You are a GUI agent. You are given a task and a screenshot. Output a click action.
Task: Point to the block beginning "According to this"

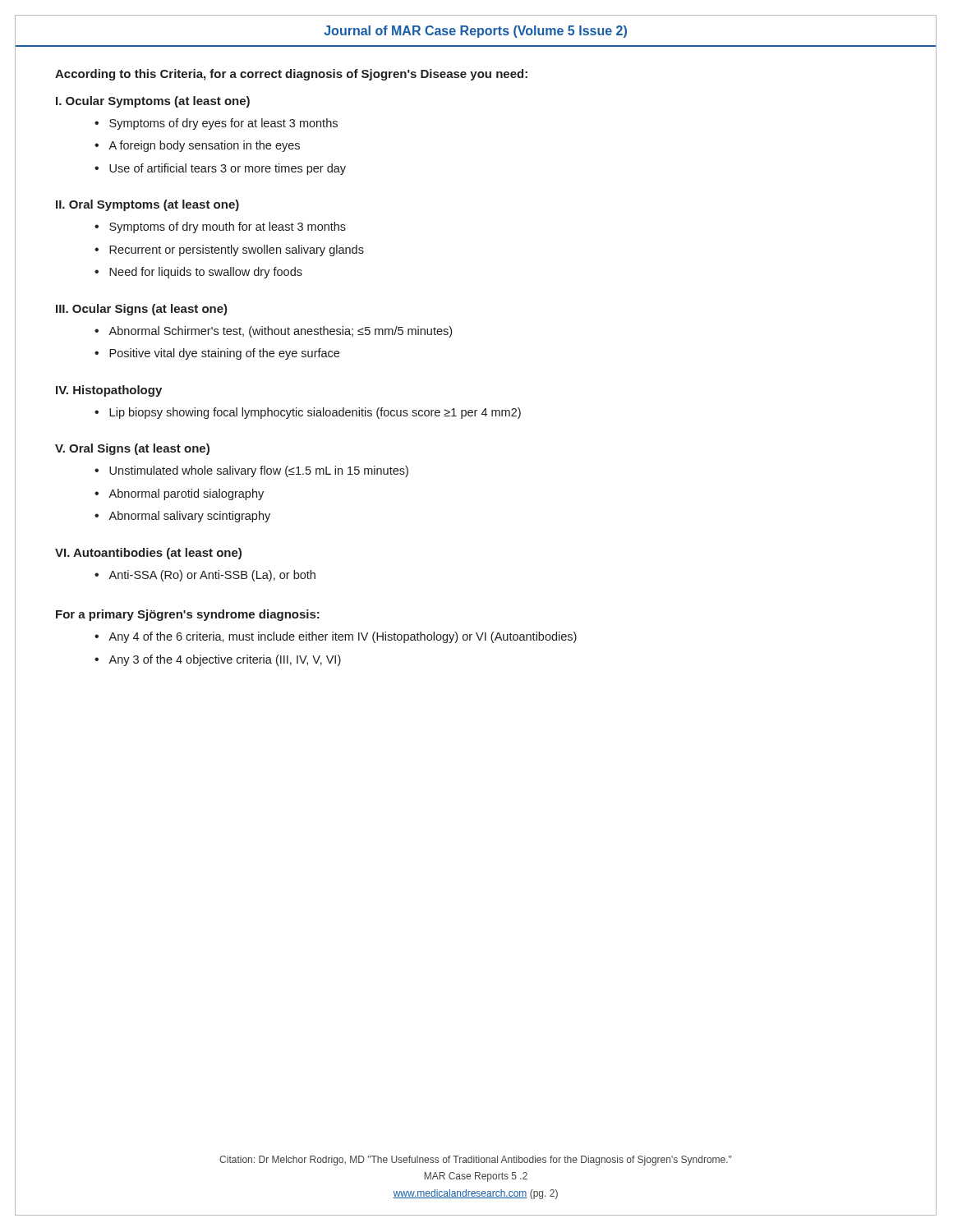292,73
